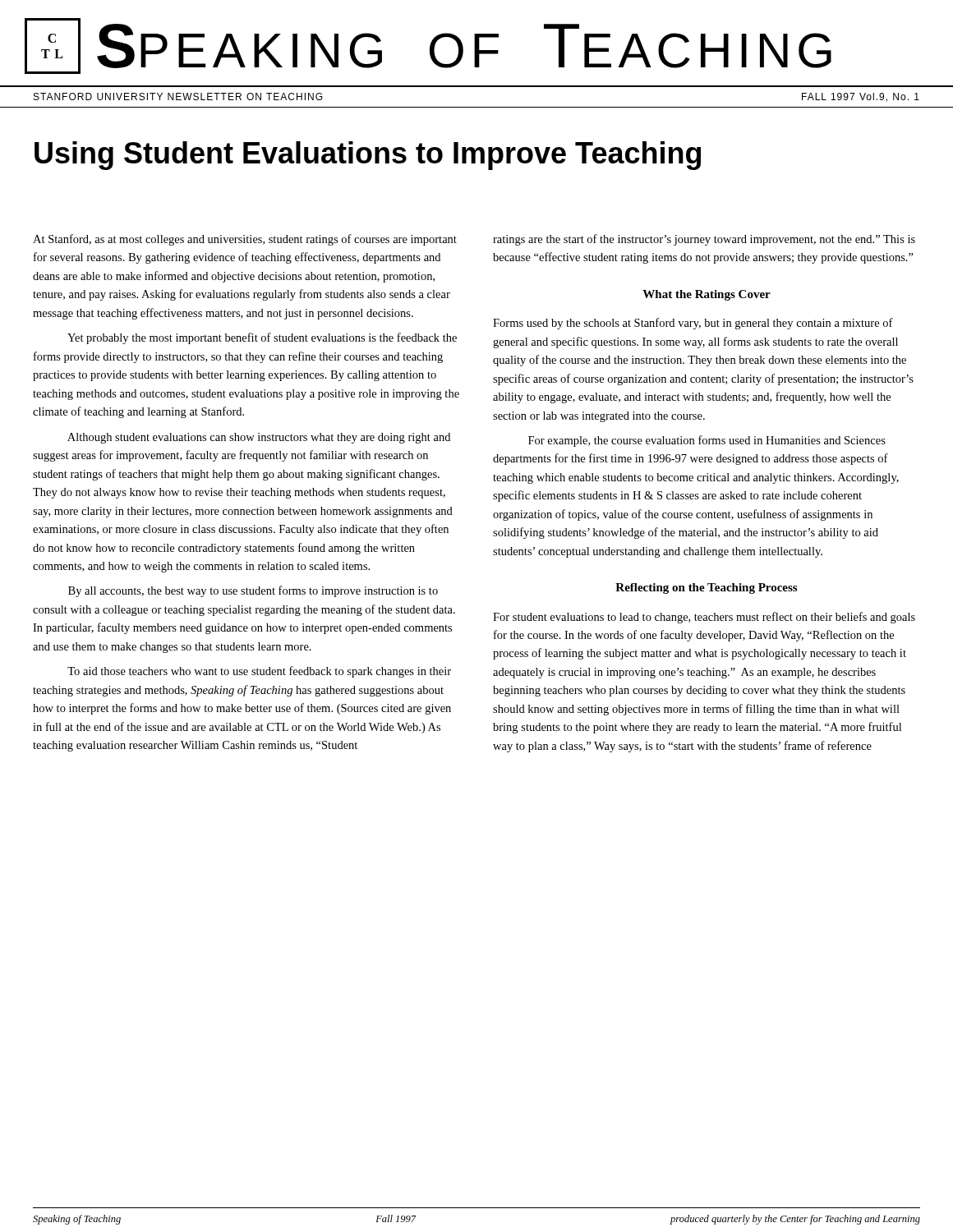Find the section header that reads "Reflecting on the Teaching Process"

(707, 587)
